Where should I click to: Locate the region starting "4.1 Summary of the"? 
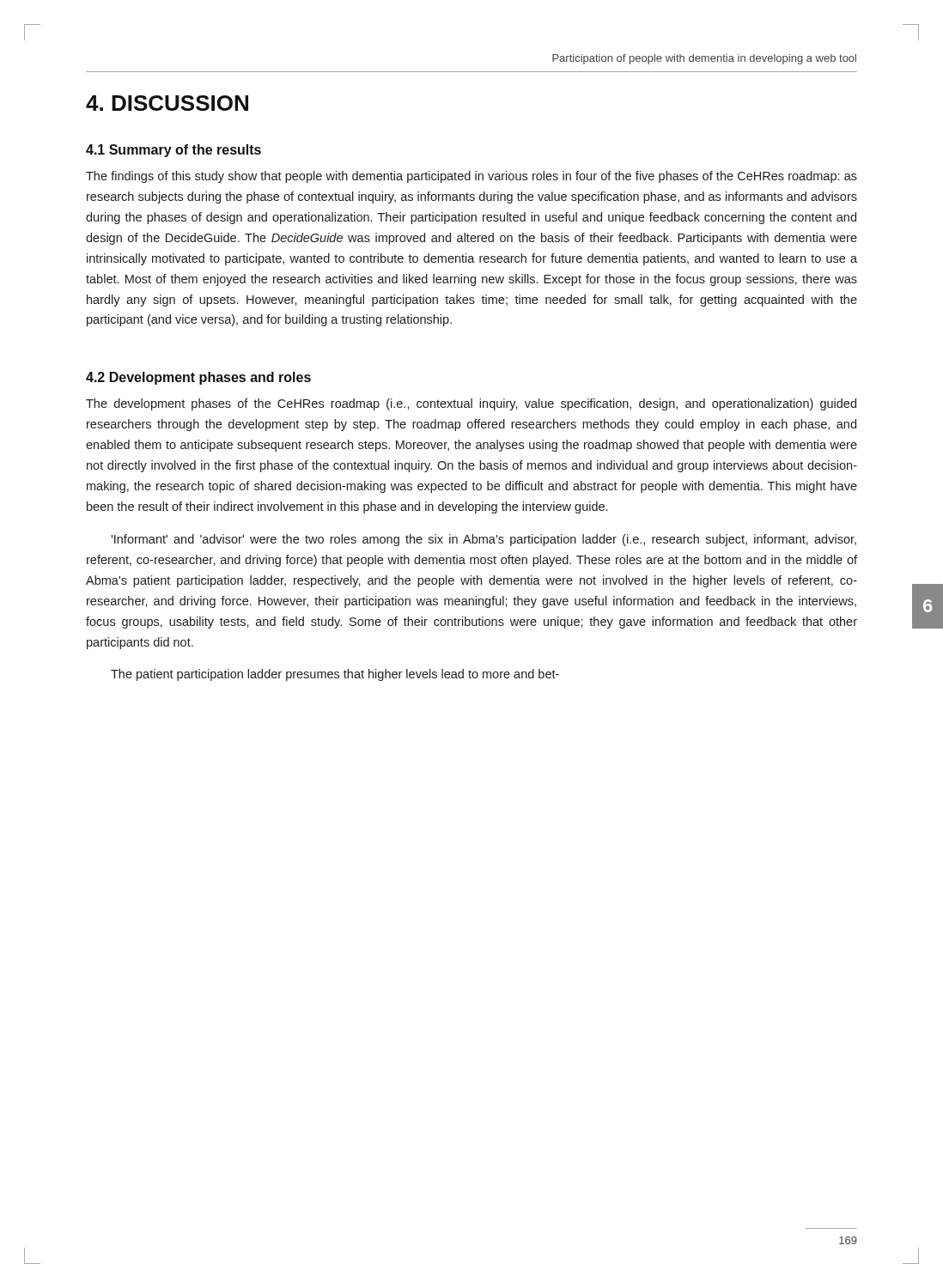click(x=173, y=151)
